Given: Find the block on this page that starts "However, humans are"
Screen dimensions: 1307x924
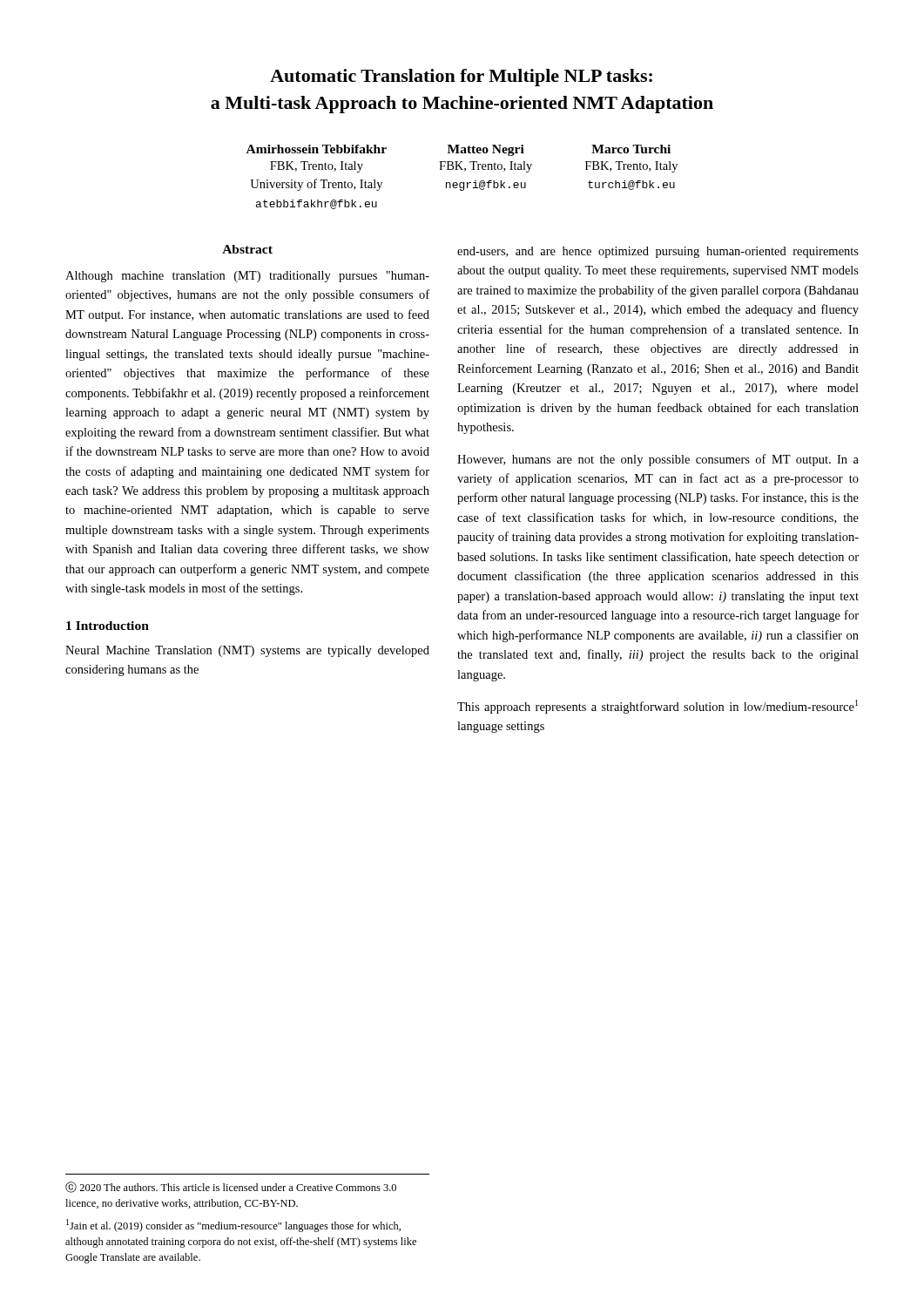Looking at the screenshot, I should click(658, 566).
